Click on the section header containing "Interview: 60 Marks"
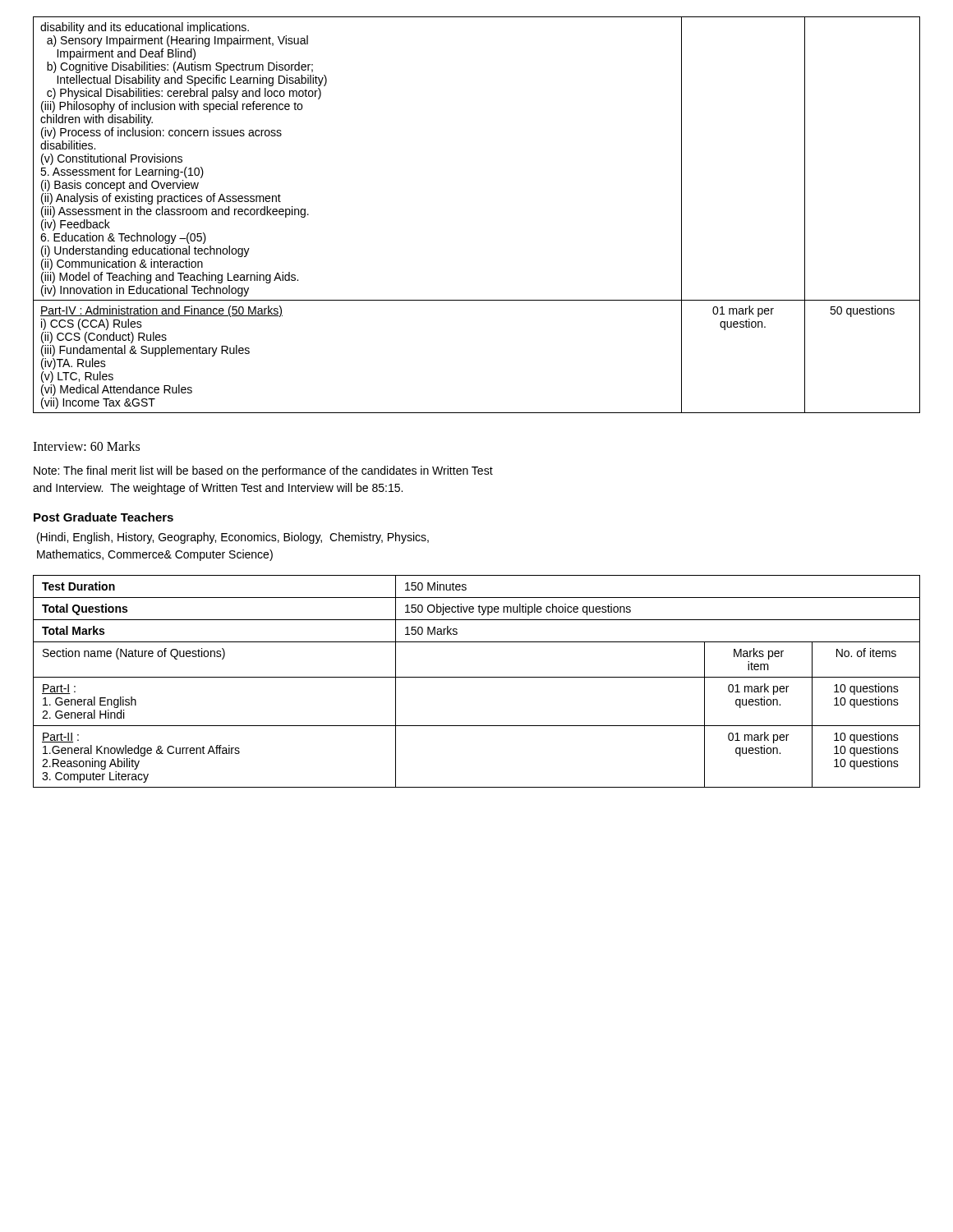This screenshot has height=1232, width=953. point(87,447)
